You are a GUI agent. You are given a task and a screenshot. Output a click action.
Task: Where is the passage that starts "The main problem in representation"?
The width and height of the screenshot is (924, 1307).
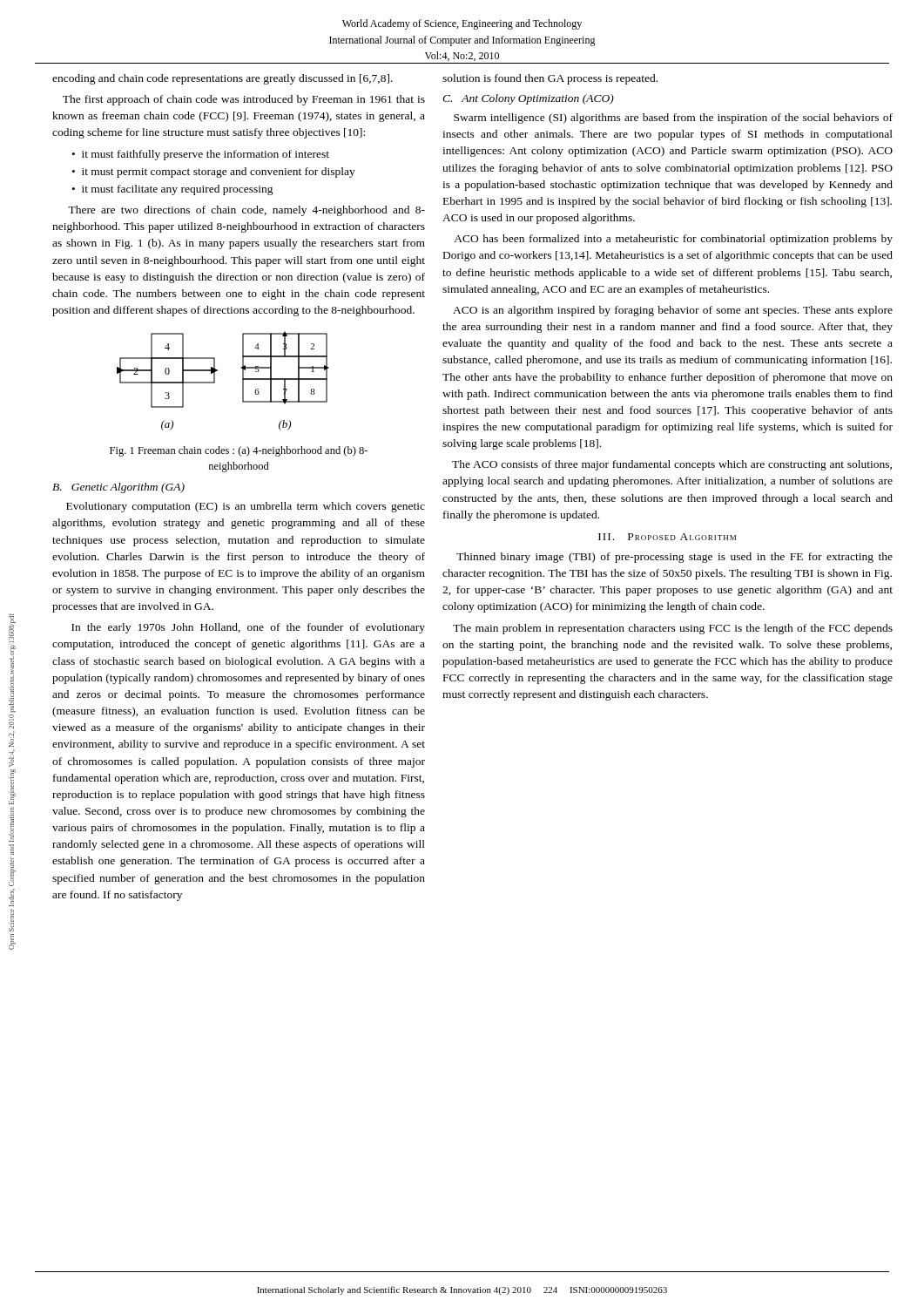[668, 661]
